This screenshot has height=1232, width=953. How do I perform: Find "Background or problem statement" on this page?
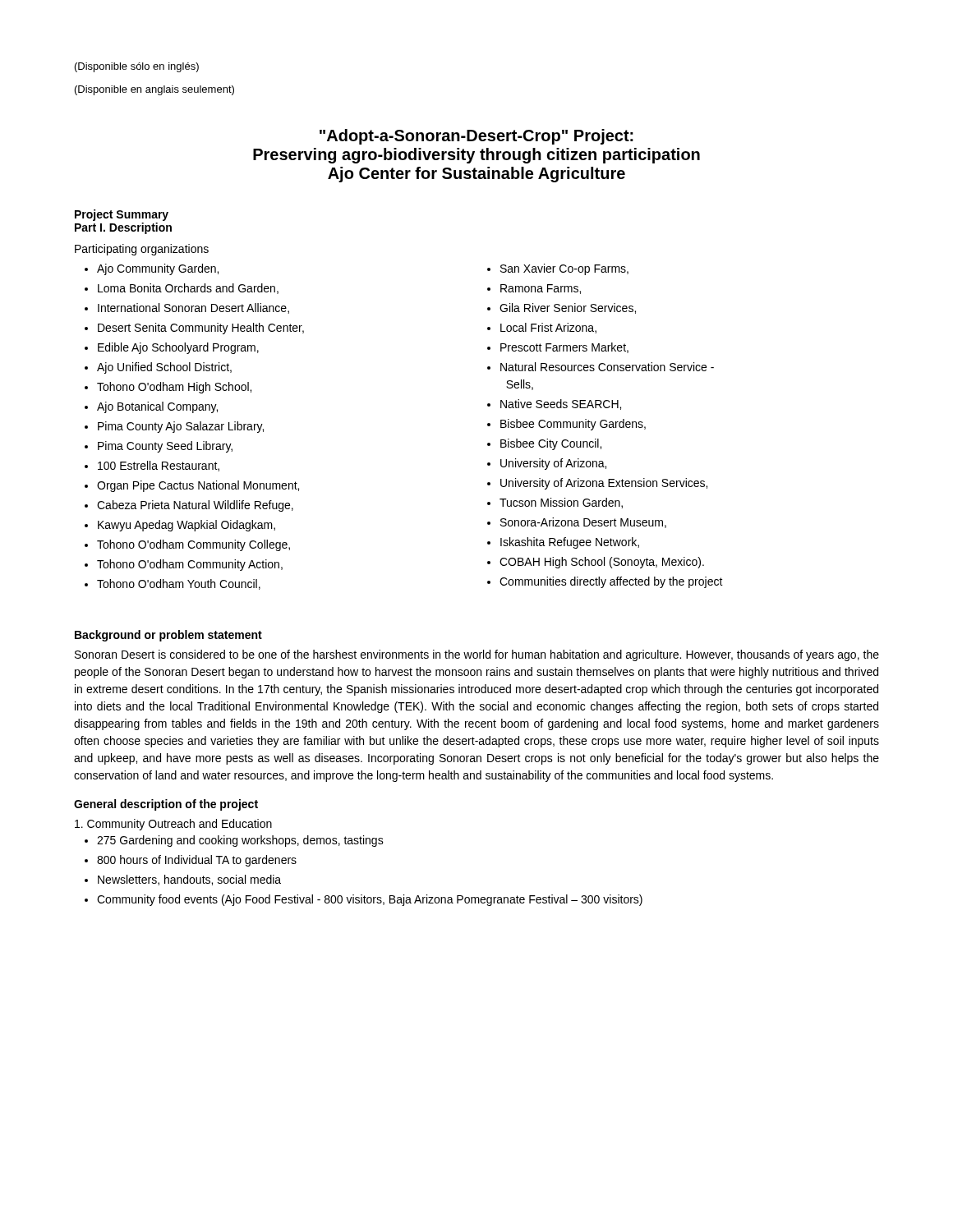click(x=168, y=635)
